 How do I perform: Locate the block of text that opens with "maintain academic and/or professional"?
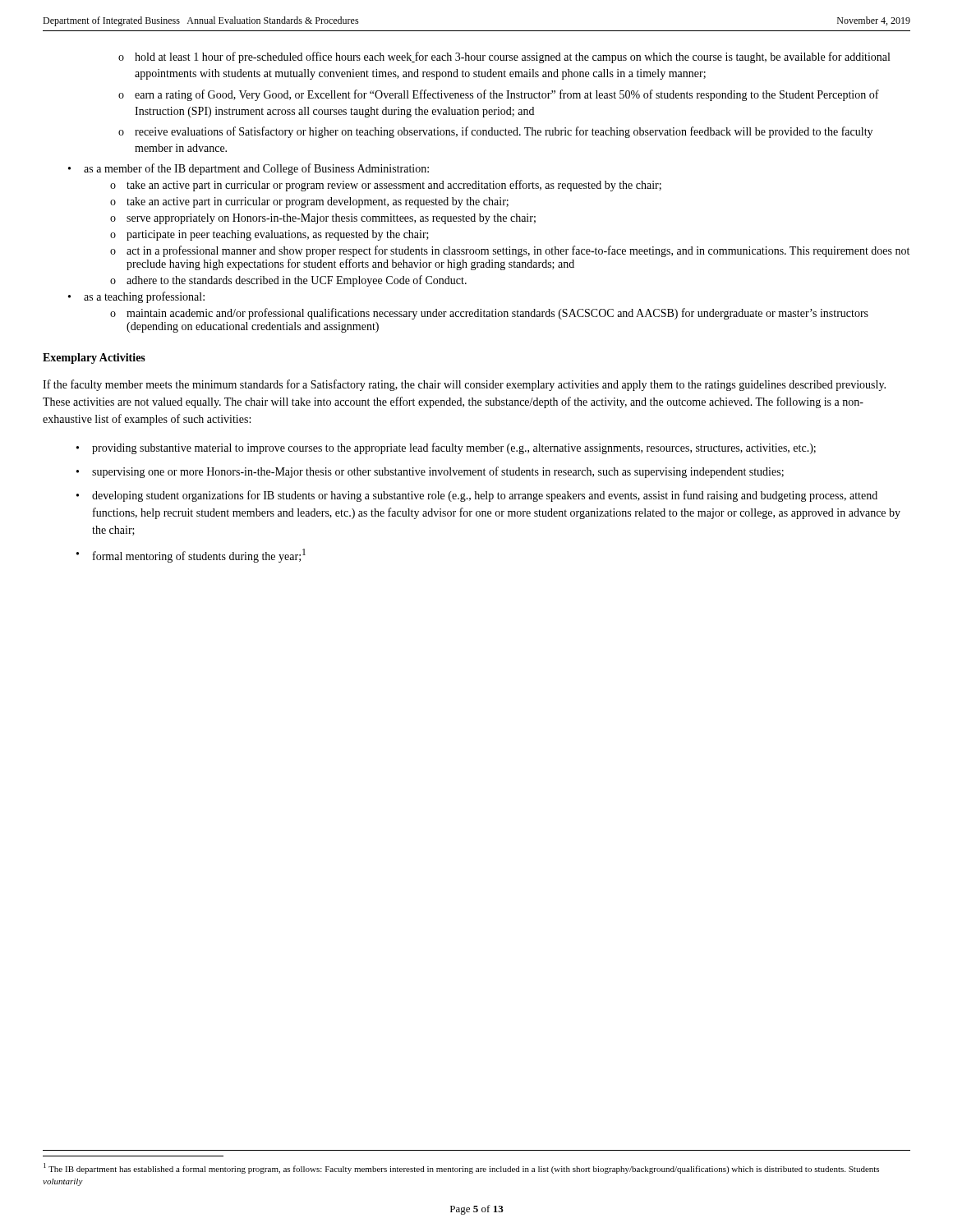coord(497,320)
